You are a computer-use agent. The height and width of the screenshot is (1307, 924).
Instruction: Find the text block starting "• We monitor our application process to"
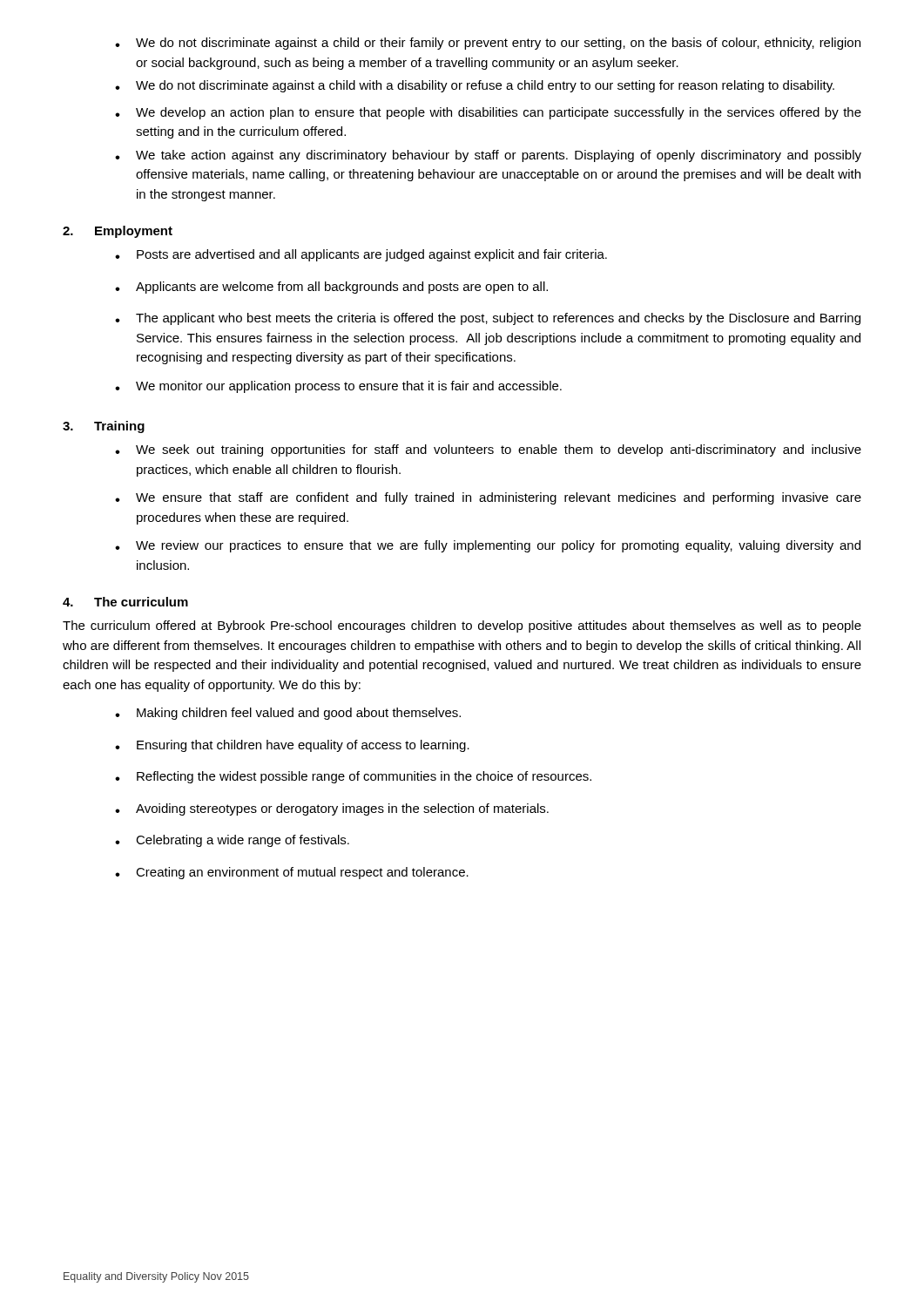[488, 388]
